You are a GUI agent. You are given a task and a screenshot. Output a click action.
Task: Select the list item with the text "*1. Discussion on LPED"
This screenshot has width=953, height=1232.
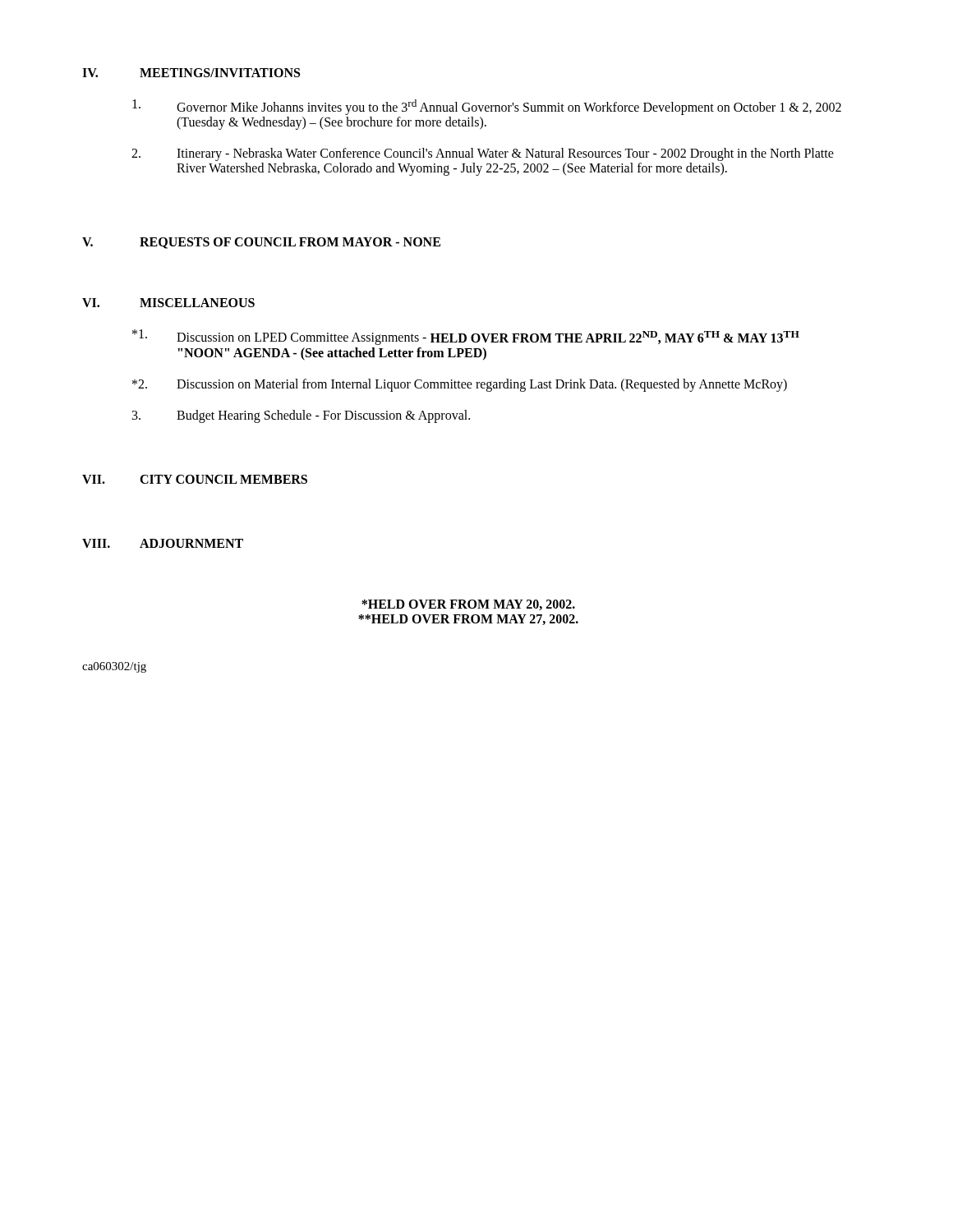[x=493, y=344]
